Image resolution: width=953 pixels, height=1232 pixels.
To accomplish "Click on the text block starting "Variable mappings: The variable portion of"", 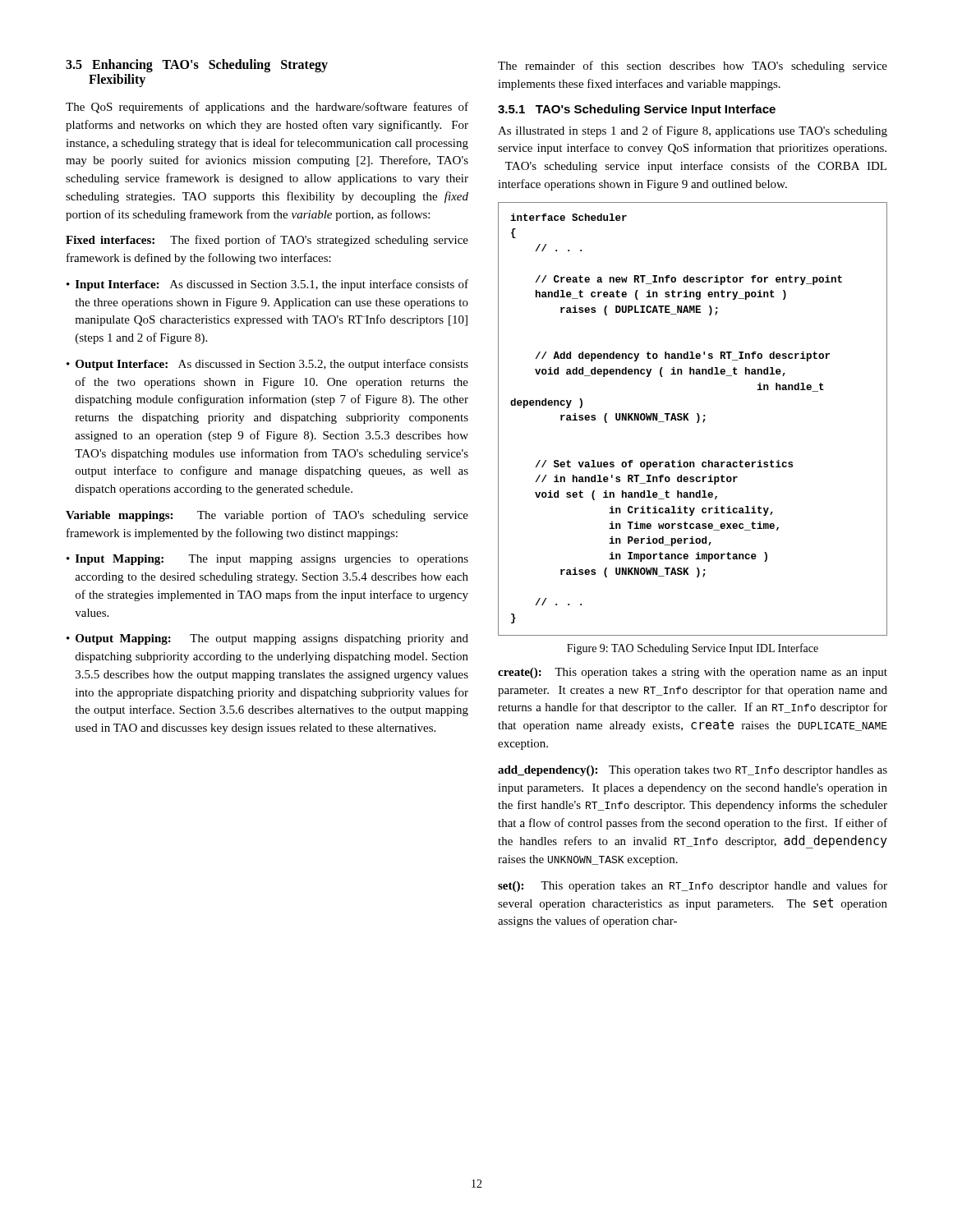I will pos(267,524).
